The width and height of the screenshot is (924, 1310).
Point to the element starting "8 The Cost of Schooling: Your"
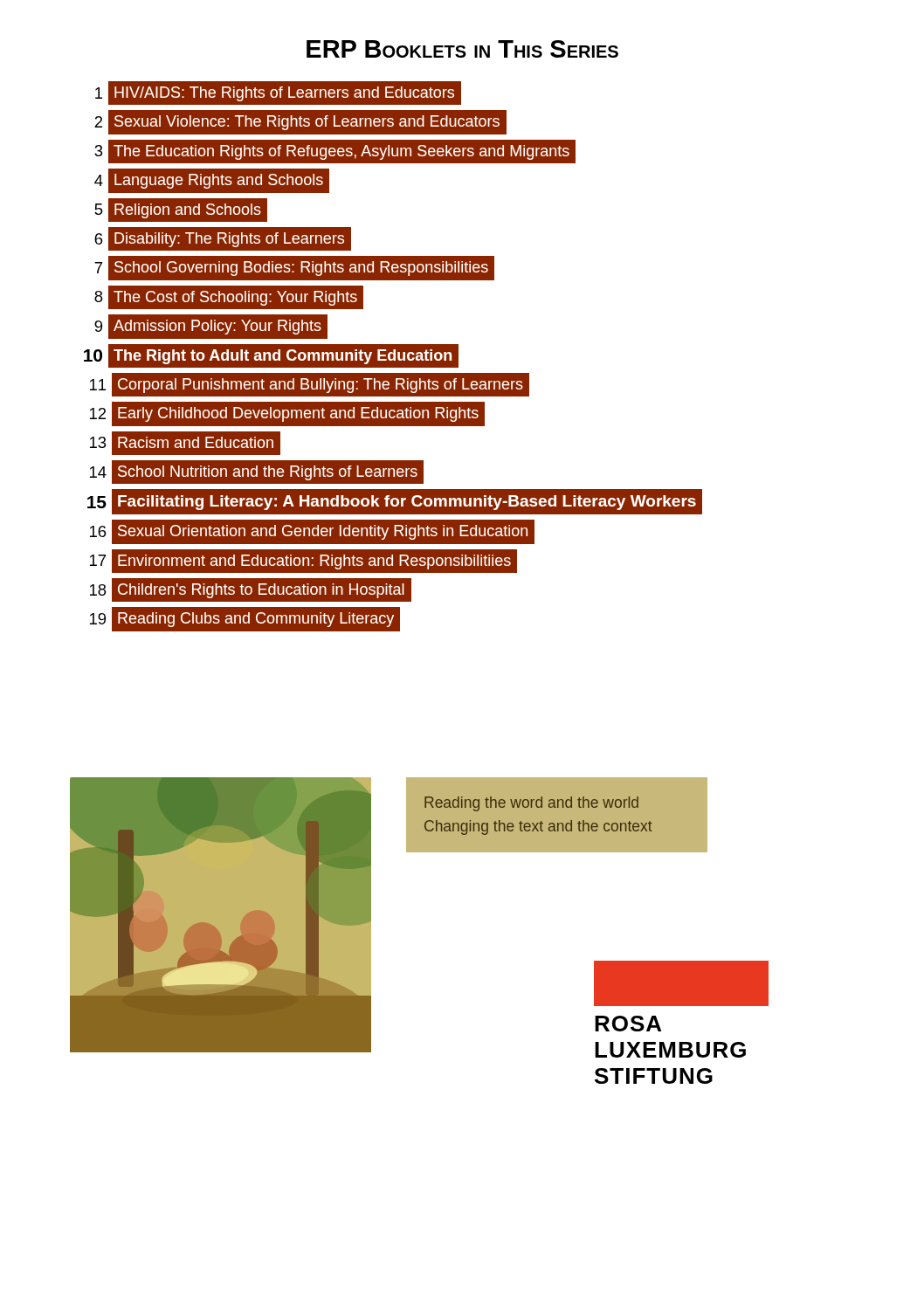point(217,297)
